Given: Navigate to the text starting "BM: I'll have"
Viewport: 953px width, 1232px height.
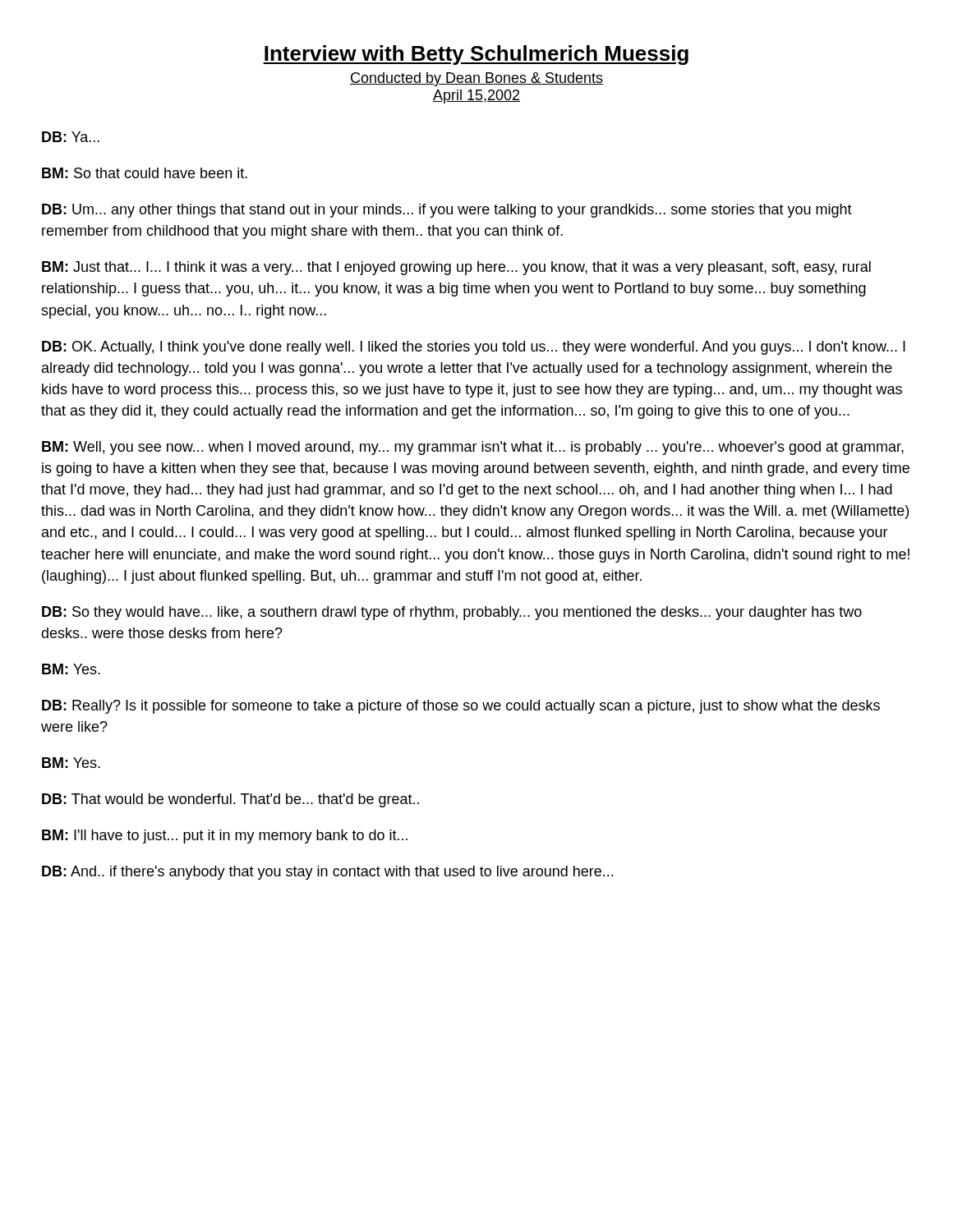Looking at the screenshot, I should [x=225, y=836].
